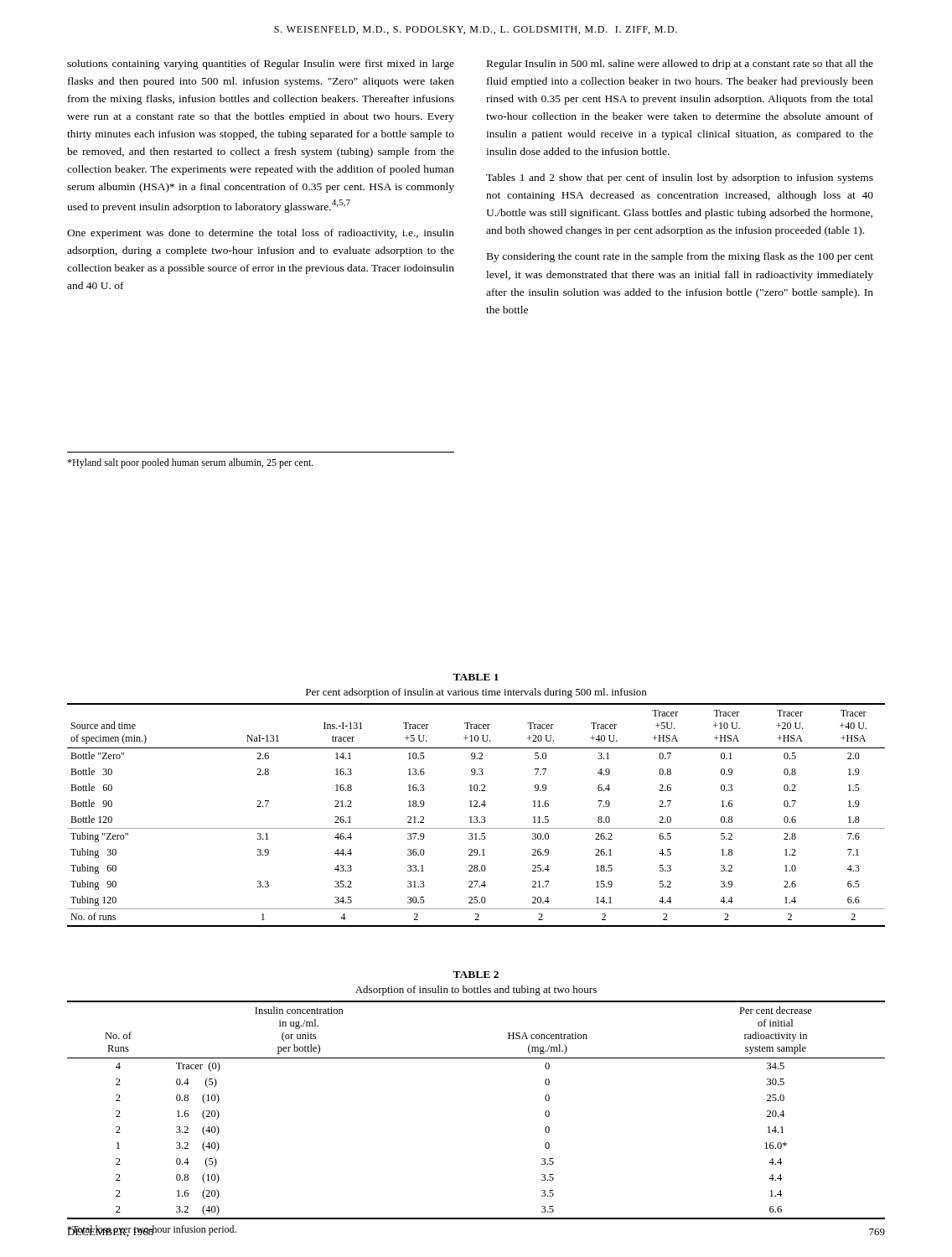Select the caption that reads "Adsorption of insulin to bottles and tubing"

coord(476,989)
